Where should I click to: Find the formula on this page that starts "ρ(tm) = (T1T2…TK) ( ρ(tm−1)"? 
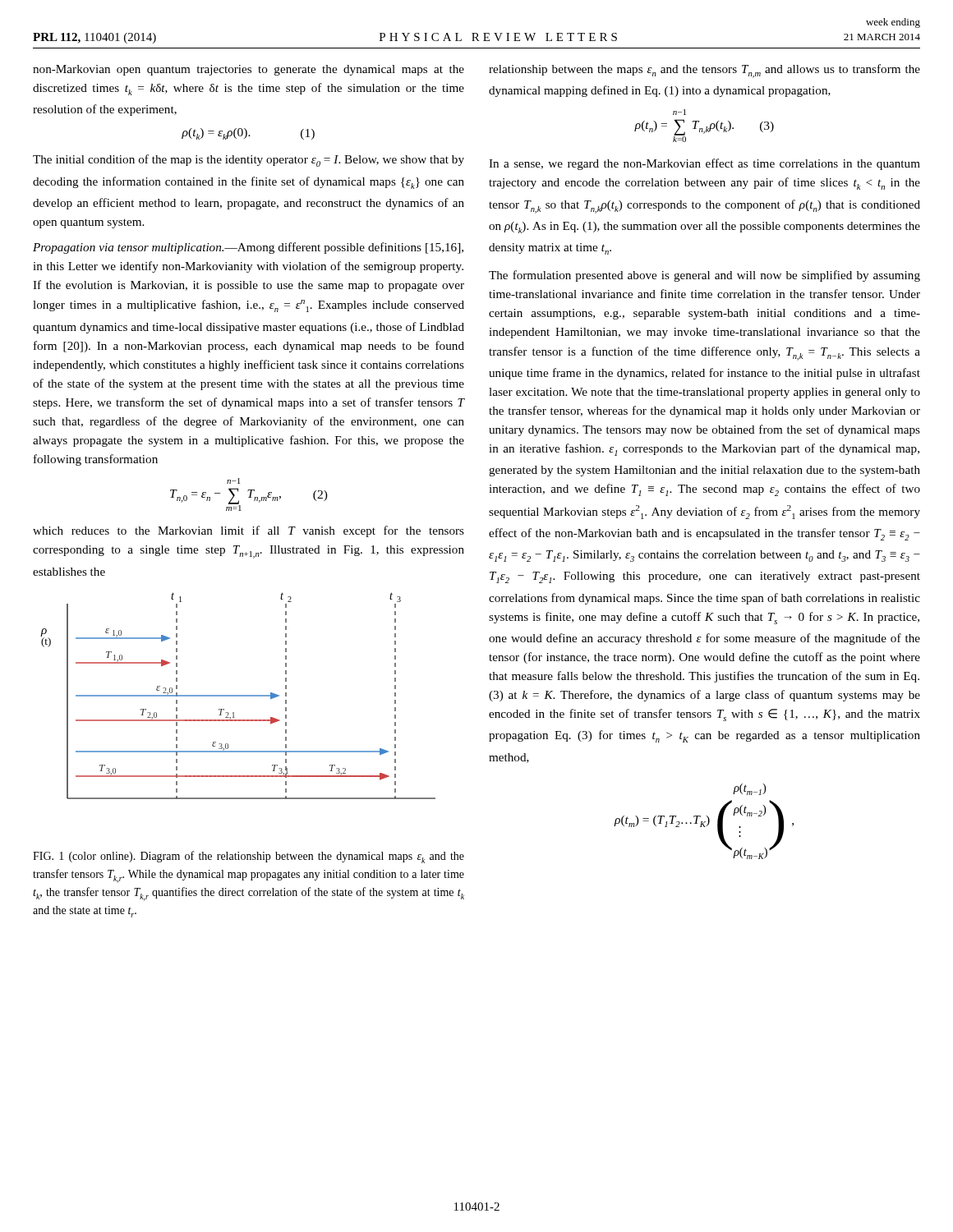click(704, 821)
